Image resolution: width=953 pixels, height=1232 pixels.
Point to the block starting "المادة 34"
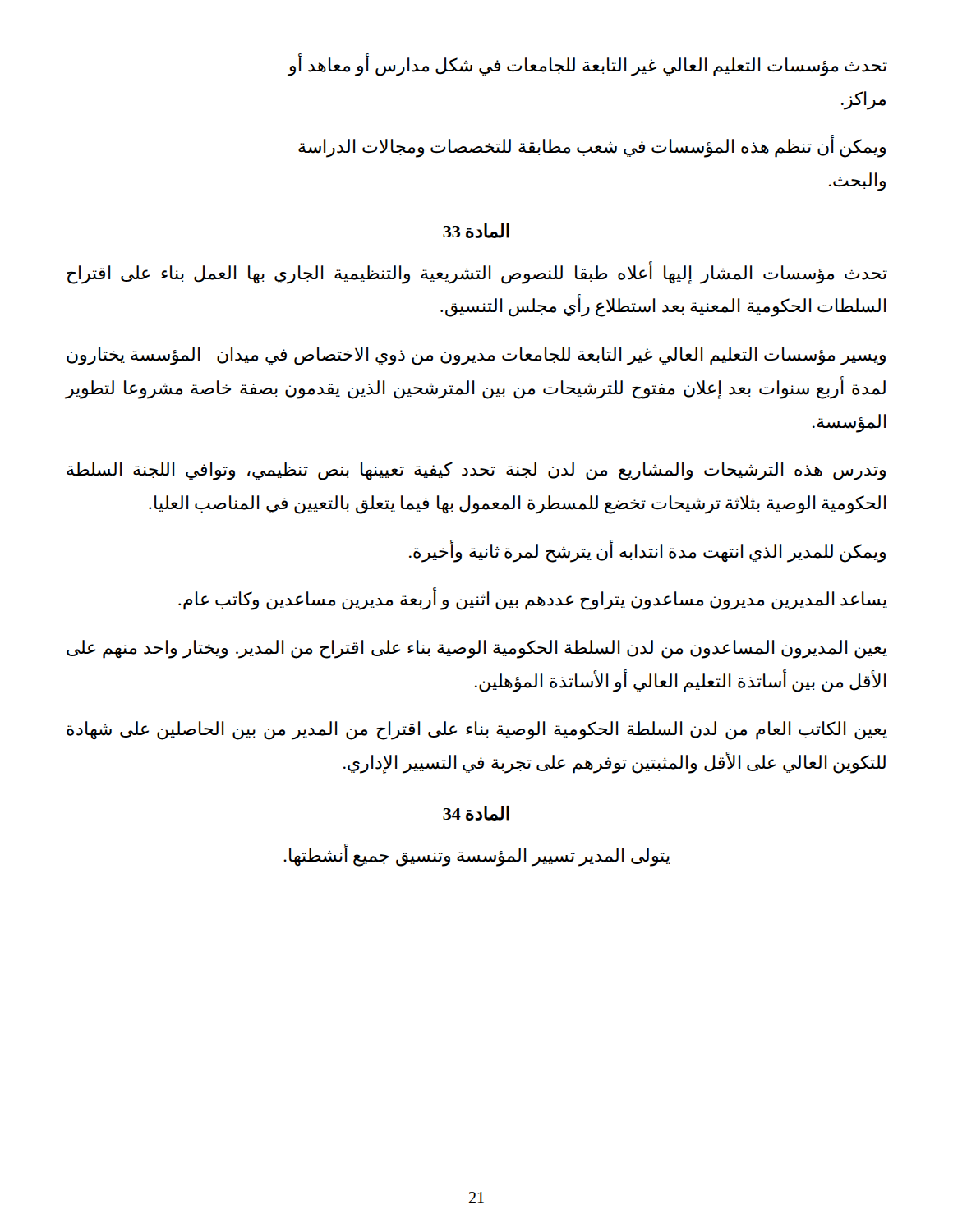point(476,813)
